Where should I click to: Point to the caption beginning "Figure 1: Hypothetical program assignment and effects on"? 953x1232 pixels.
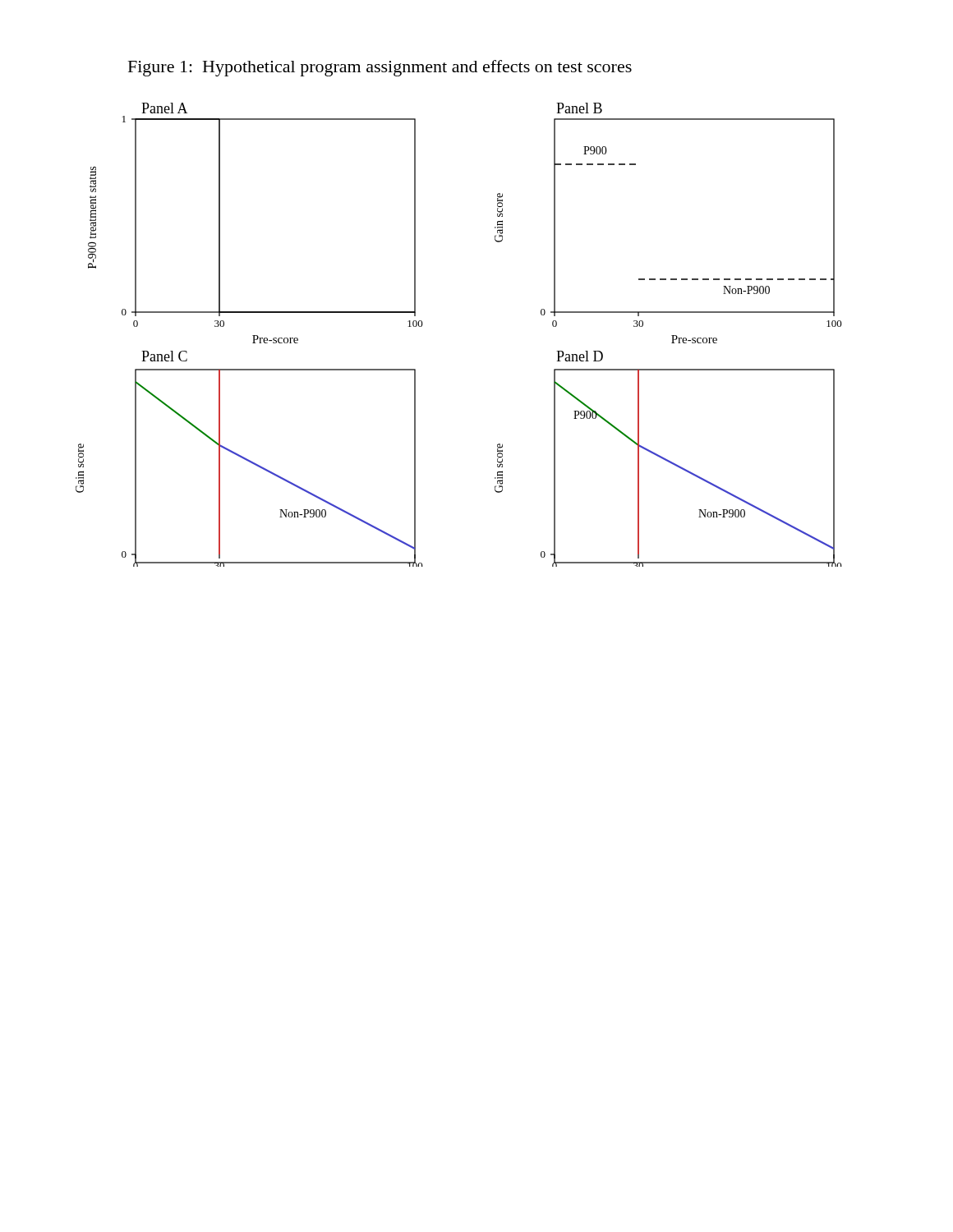380,66
